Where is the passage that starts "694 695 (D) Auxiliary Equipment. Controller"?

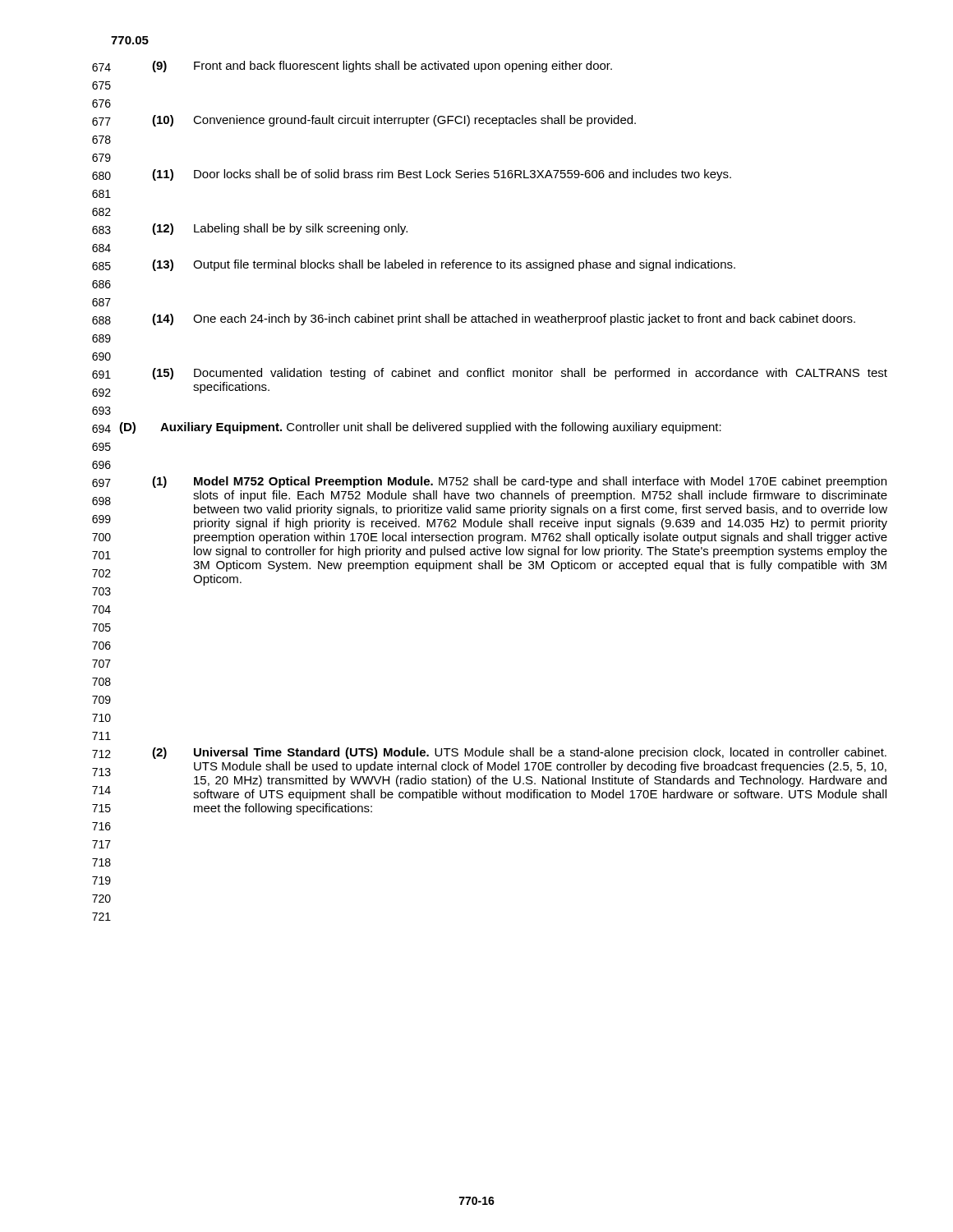[476, 438]
